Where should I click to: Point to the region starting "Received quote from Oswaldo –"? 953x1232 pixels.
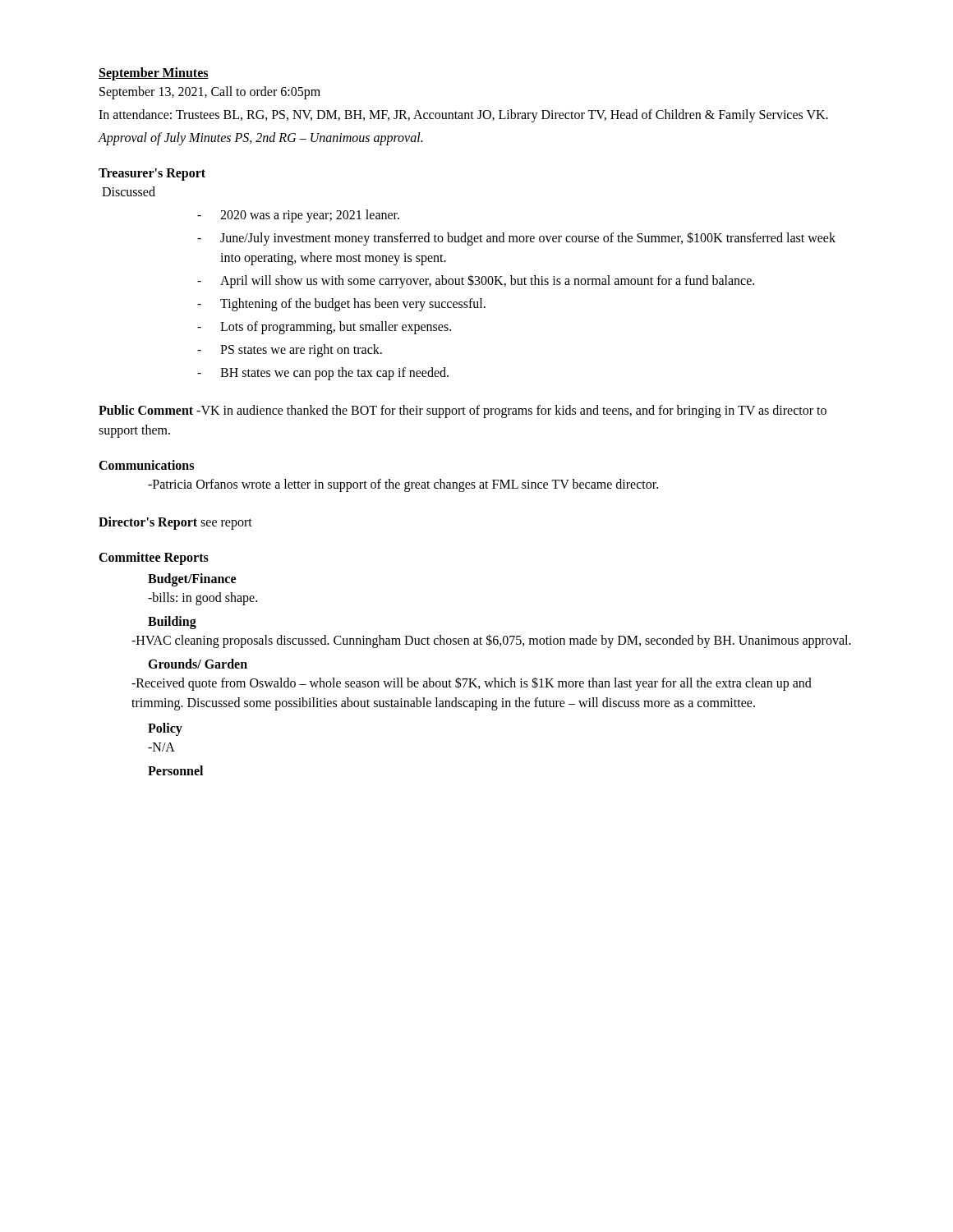click(471, 693)
